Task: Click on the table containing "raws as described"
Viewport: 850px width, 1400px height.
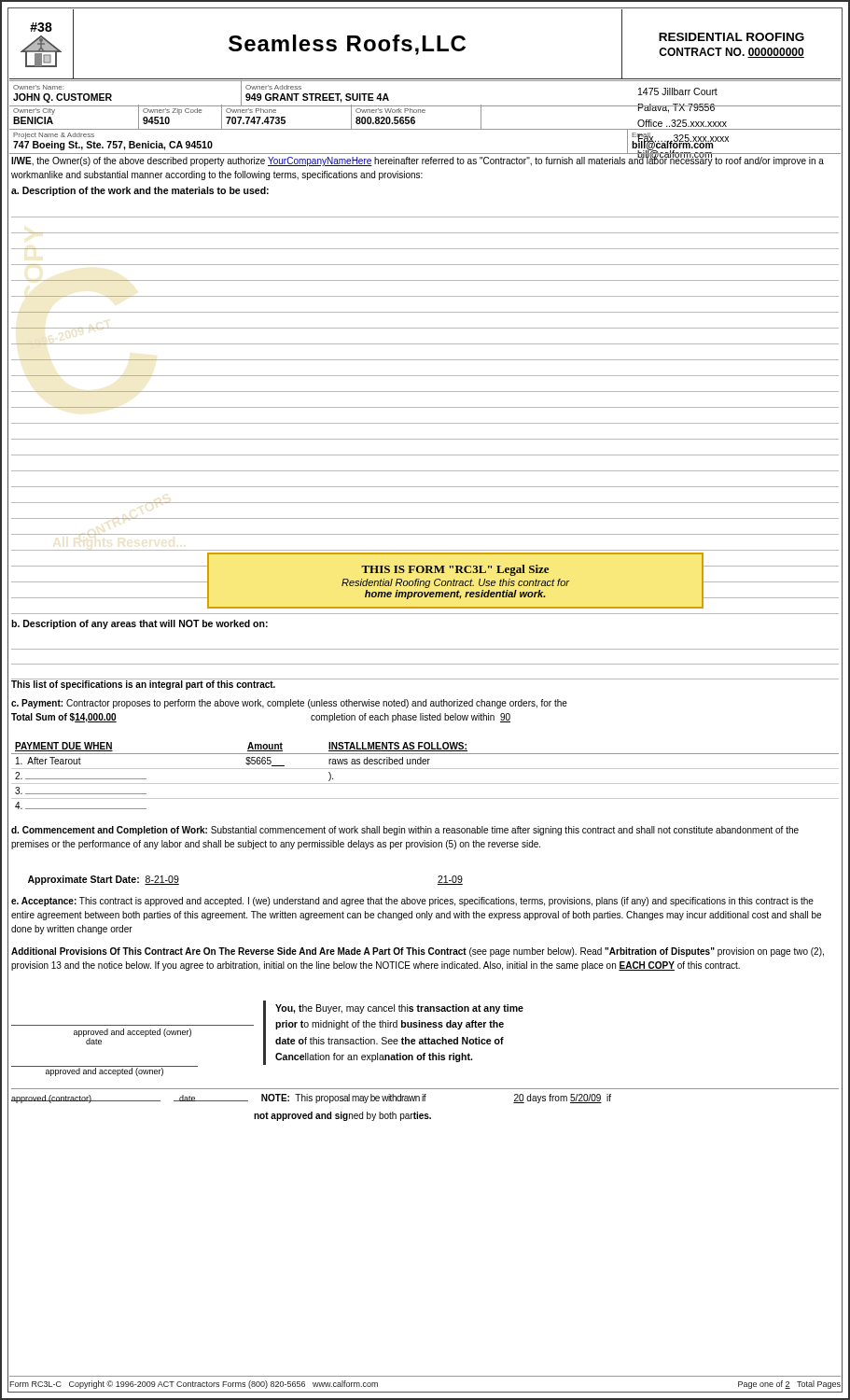Action: pos(425,776)
